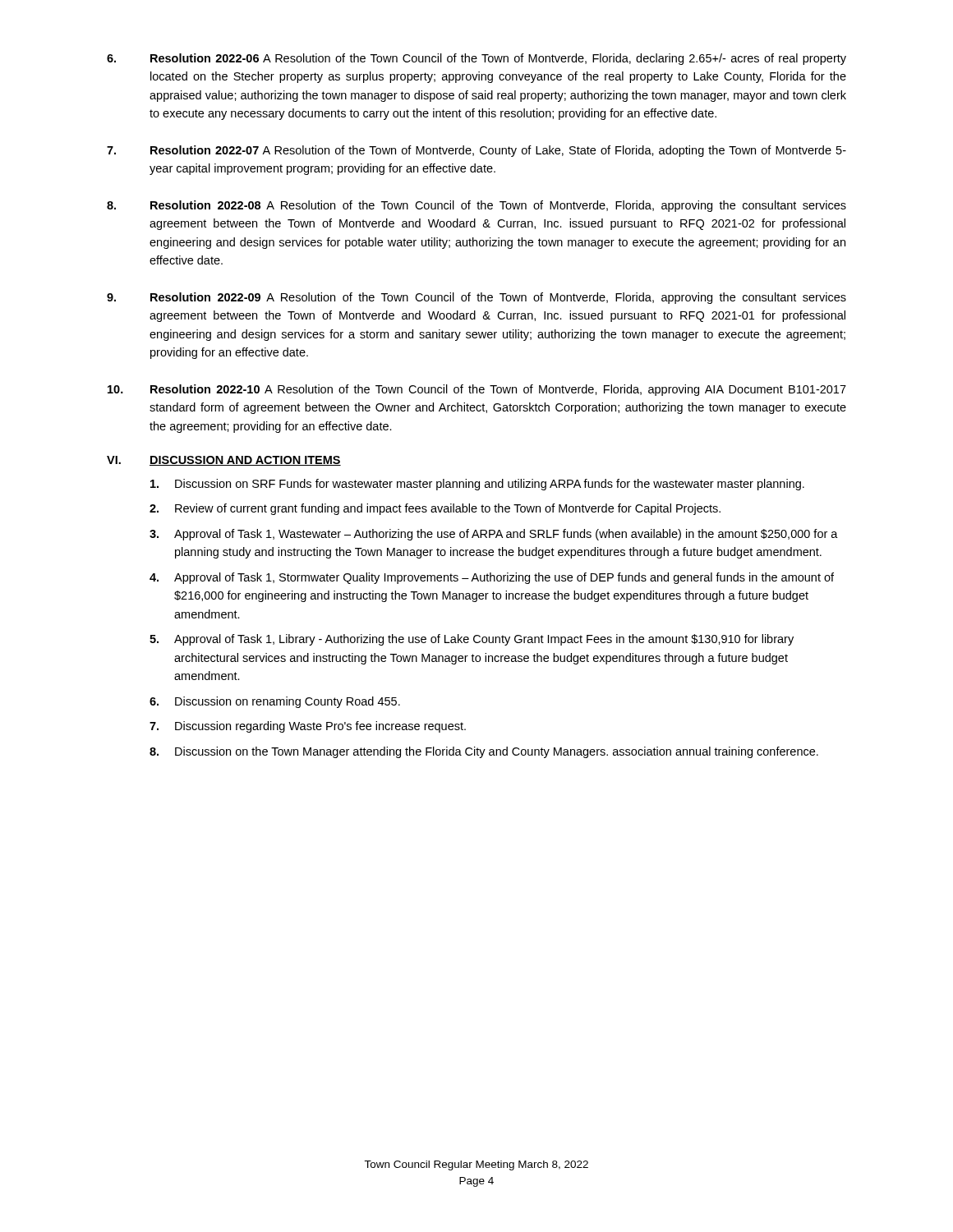
Task: Point to the block starting "VI. DISCUSSION AND ACTION ITEMS"
Action: click(224, 461)
